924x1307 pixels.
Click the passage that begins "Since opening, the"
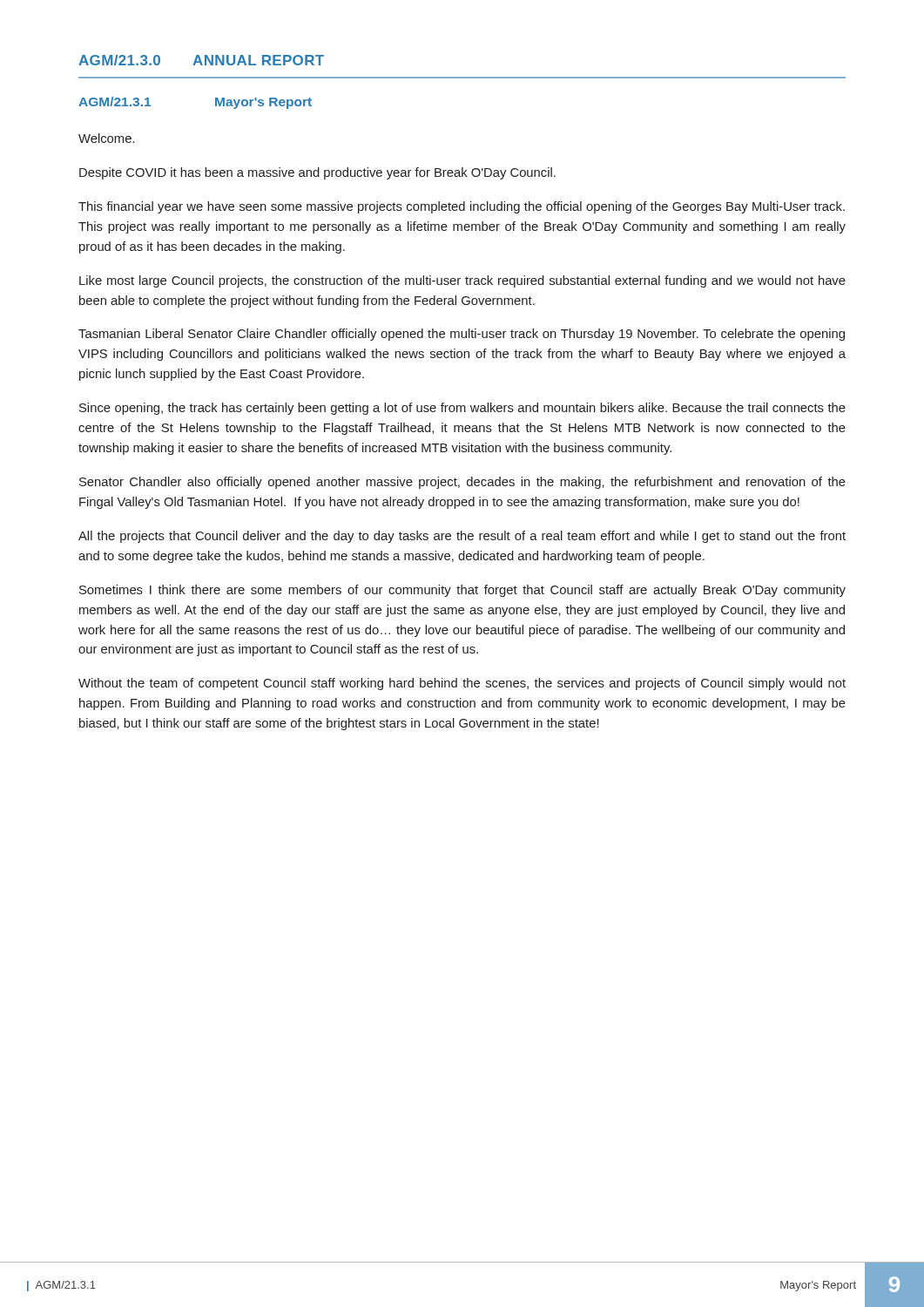(x=462, y=428)
